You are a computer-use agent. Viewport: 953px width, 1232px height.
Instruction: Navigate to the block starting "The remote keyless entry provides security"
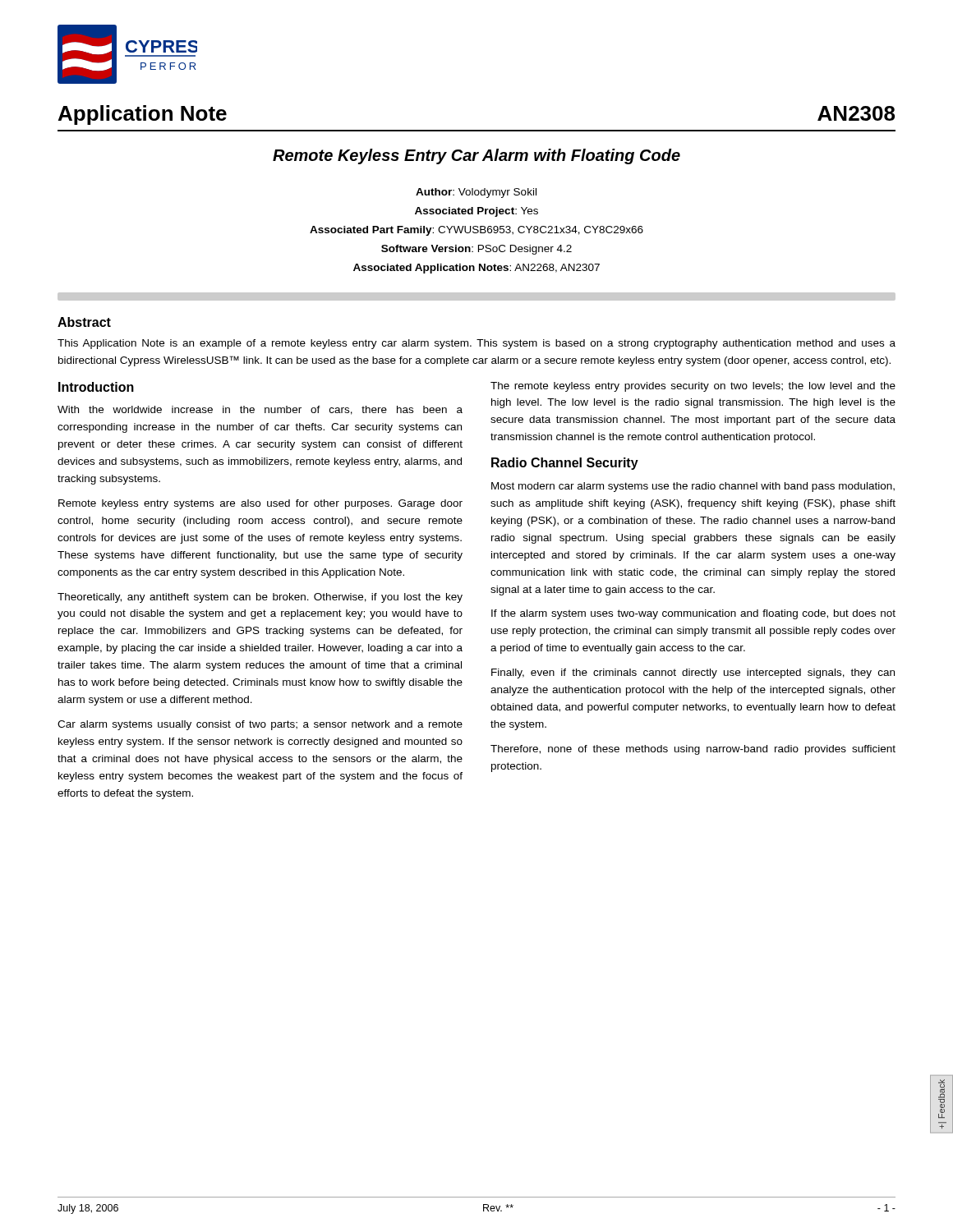pyautogui.click(x=693, y=411)
